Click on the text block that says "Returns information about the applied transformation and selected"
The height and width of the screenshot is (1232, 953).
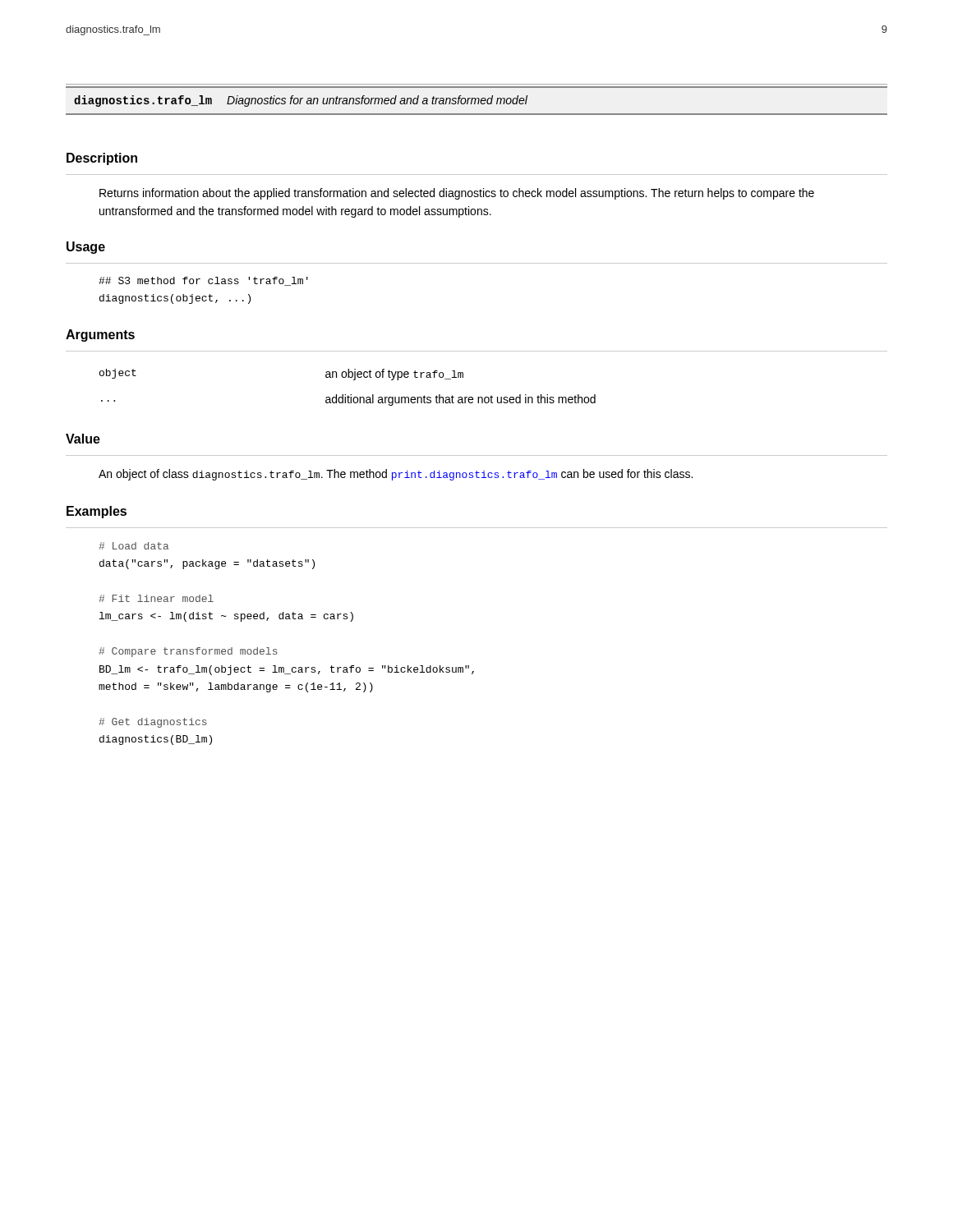(456, 202)
